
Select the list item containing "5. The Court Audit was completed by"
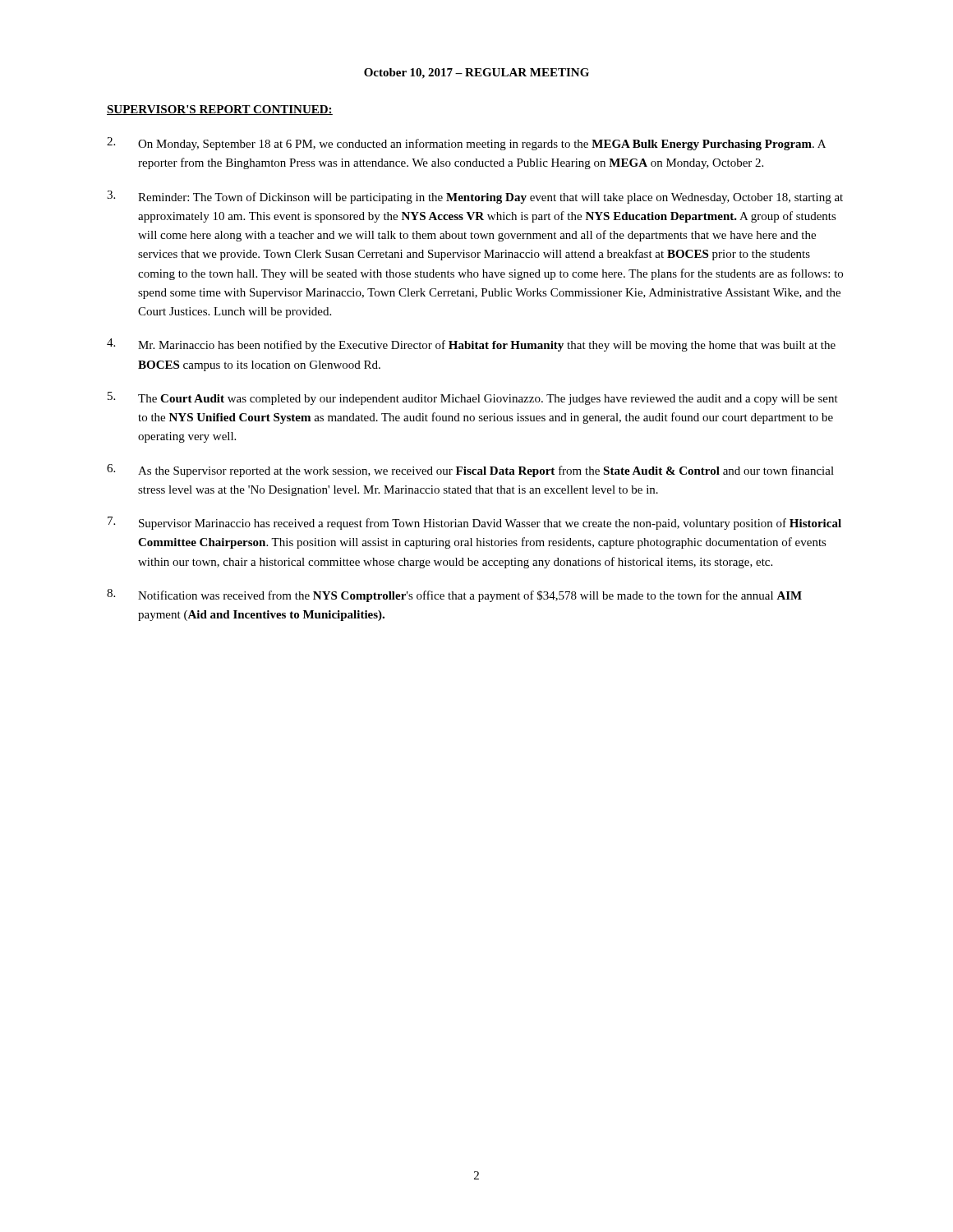click(x=476, y=418)
